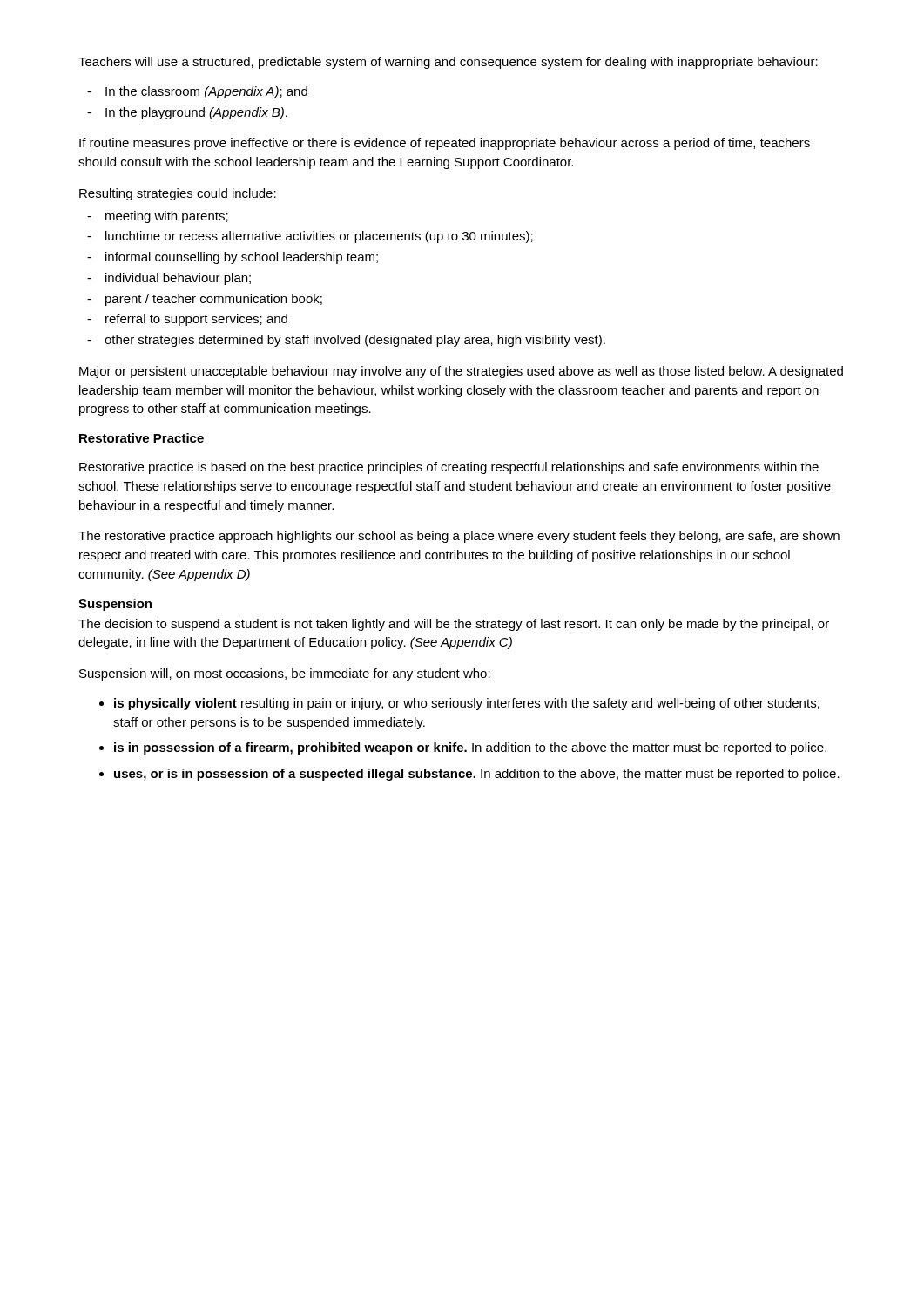Image resolution: width=924 pixels, height=1307 pixels.
Task: Locate the block of text that opens with "other strategies determined by staff involved (designated"
Action: (x=355, y=339)
